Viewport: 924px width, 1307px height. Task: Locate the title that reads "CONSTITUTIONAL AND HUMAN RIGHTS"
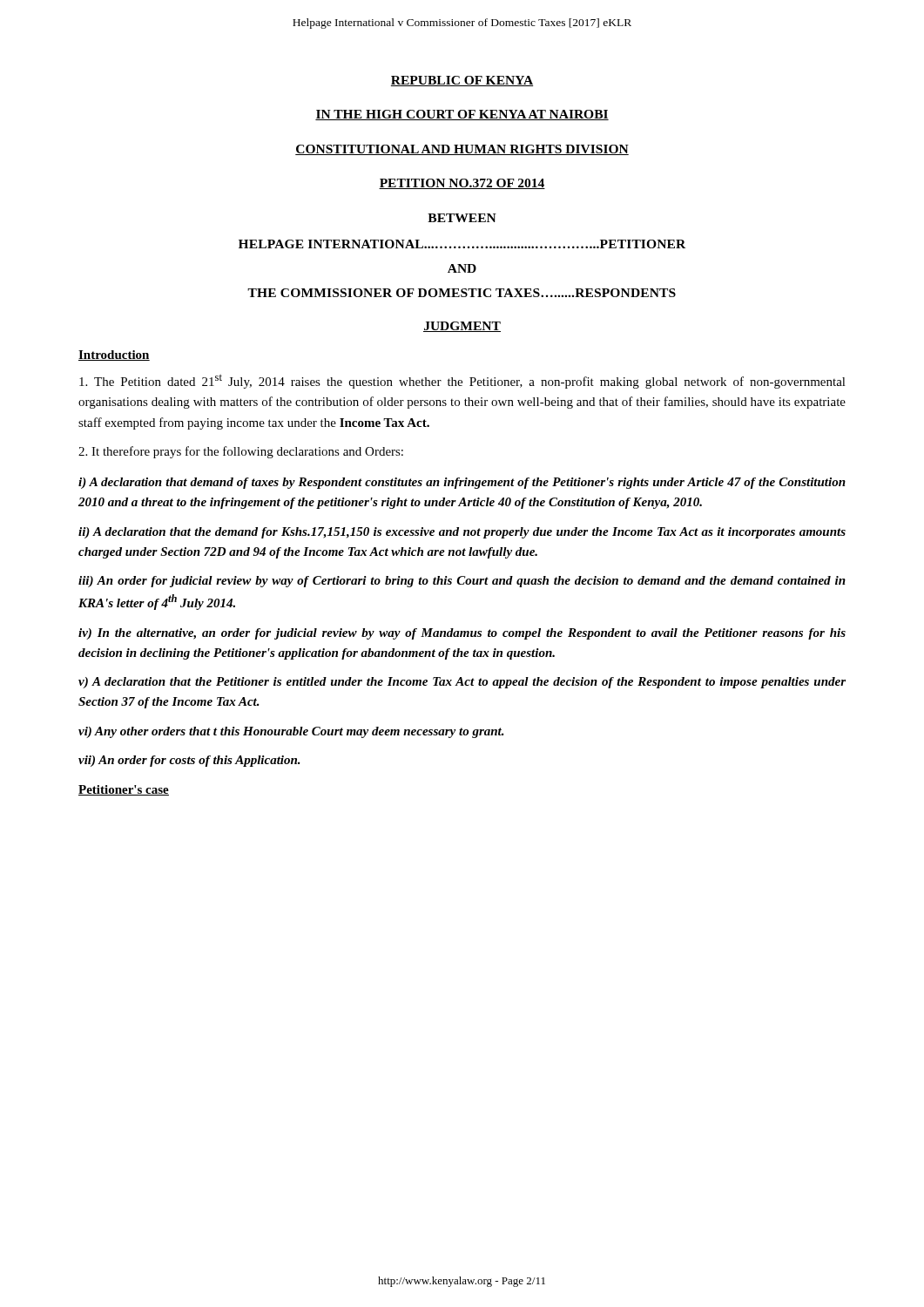[x=462, y=148]
